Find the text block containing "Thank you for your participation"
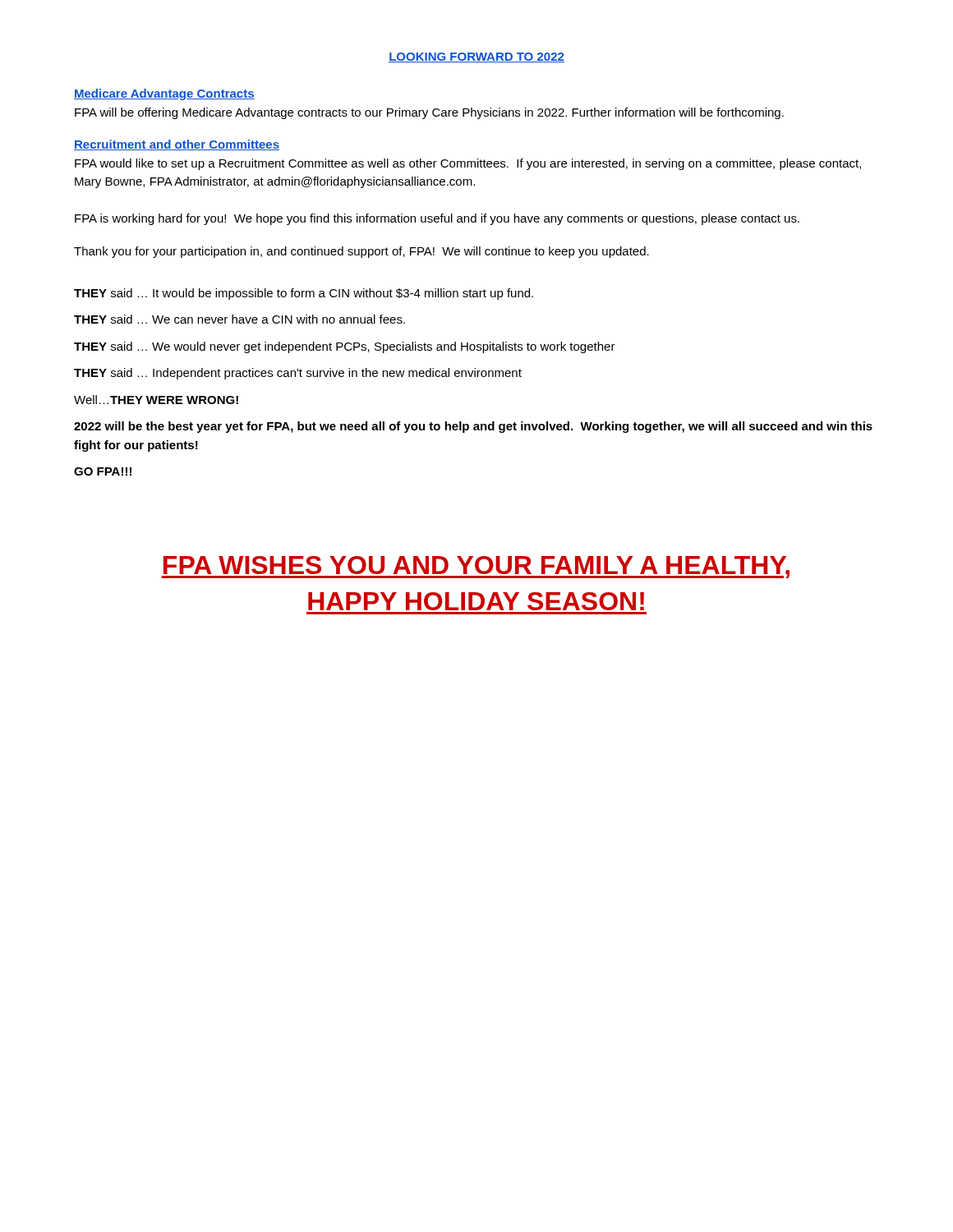Viewport: 953px width, 1232px height. pos(362,251)
